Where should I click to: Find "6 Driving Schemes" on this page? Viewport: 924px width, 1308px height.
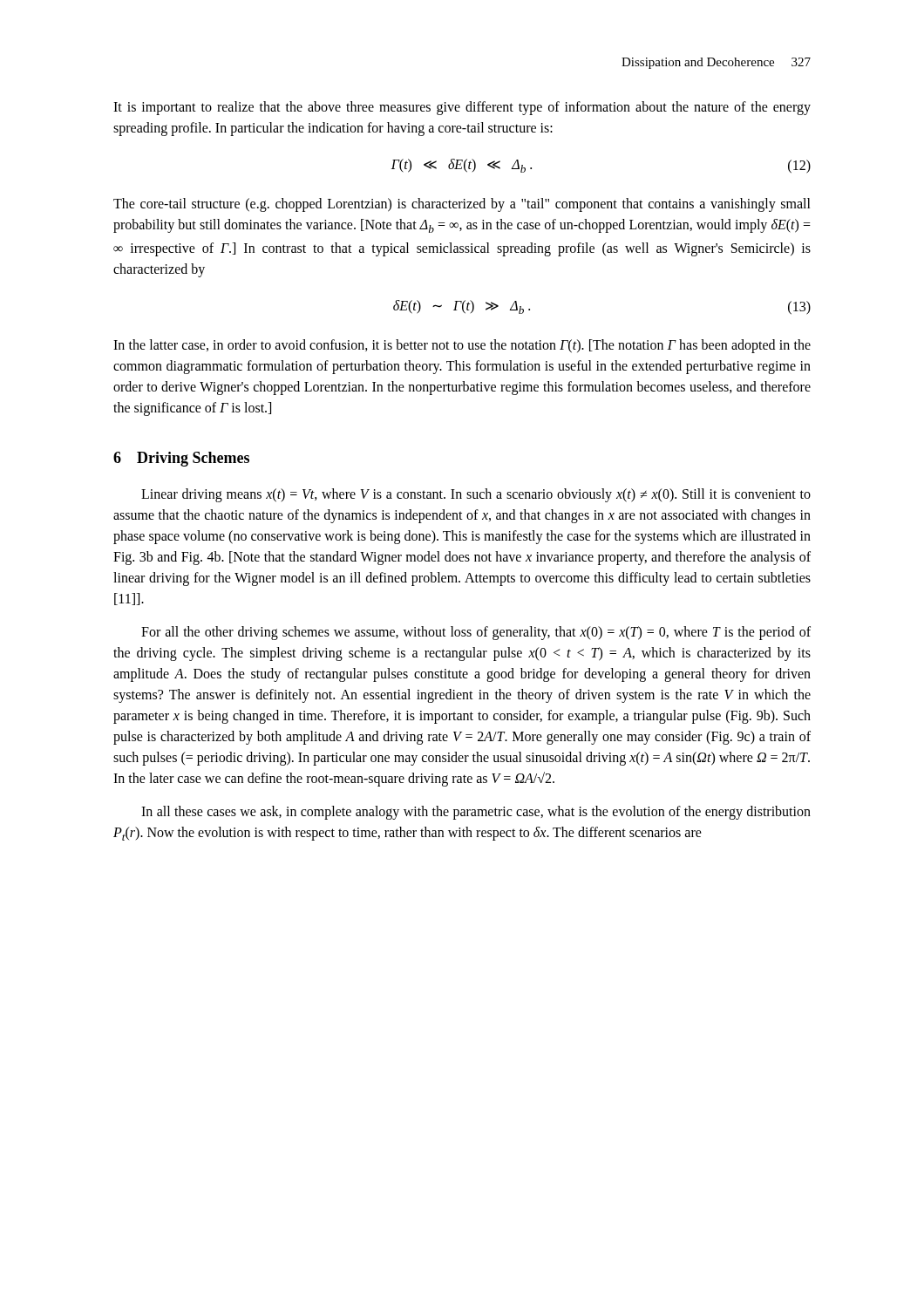pyautogui.click(x=182, y=458)
